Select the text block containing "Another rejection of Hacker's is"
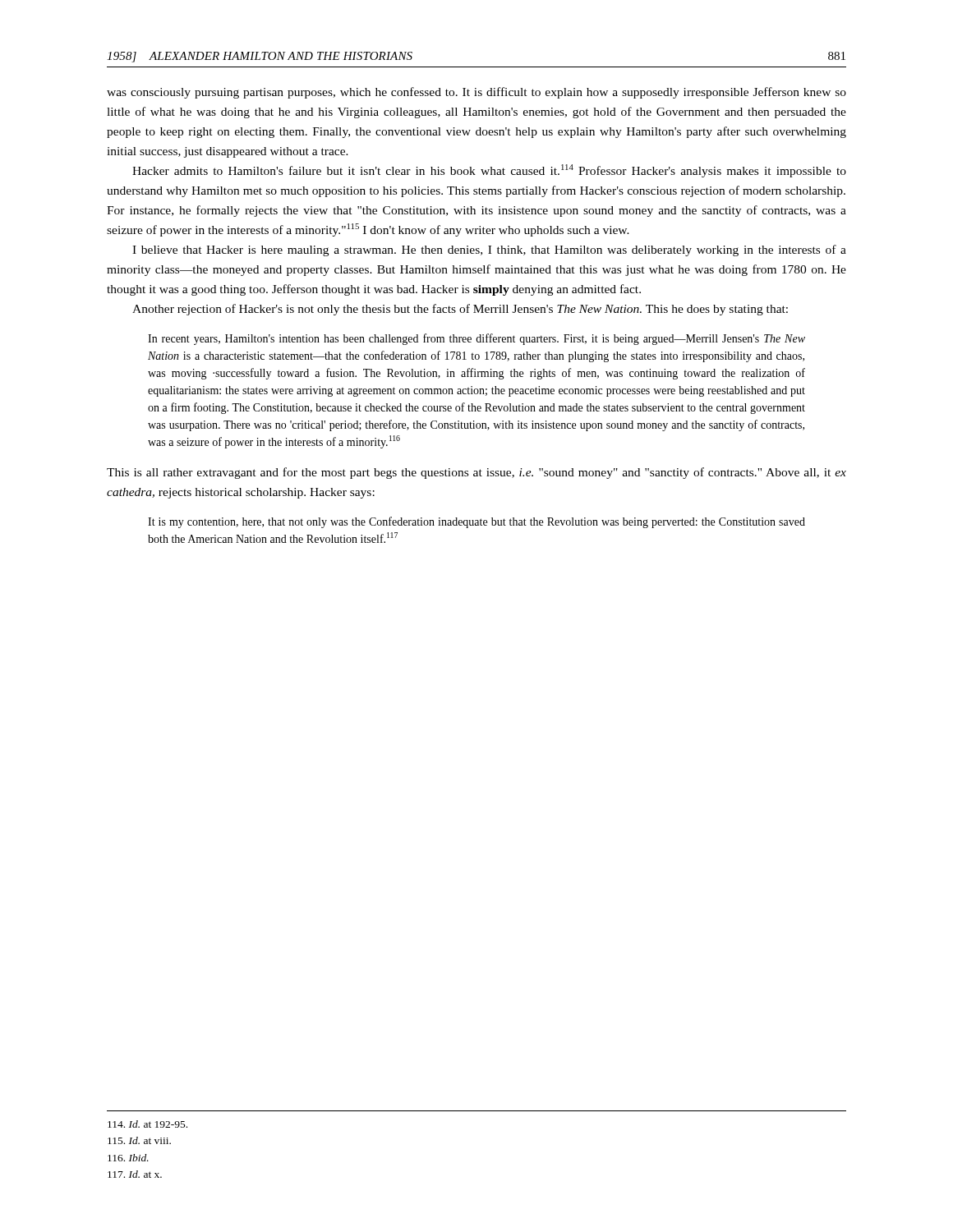953x1232 pixels. 461,309
